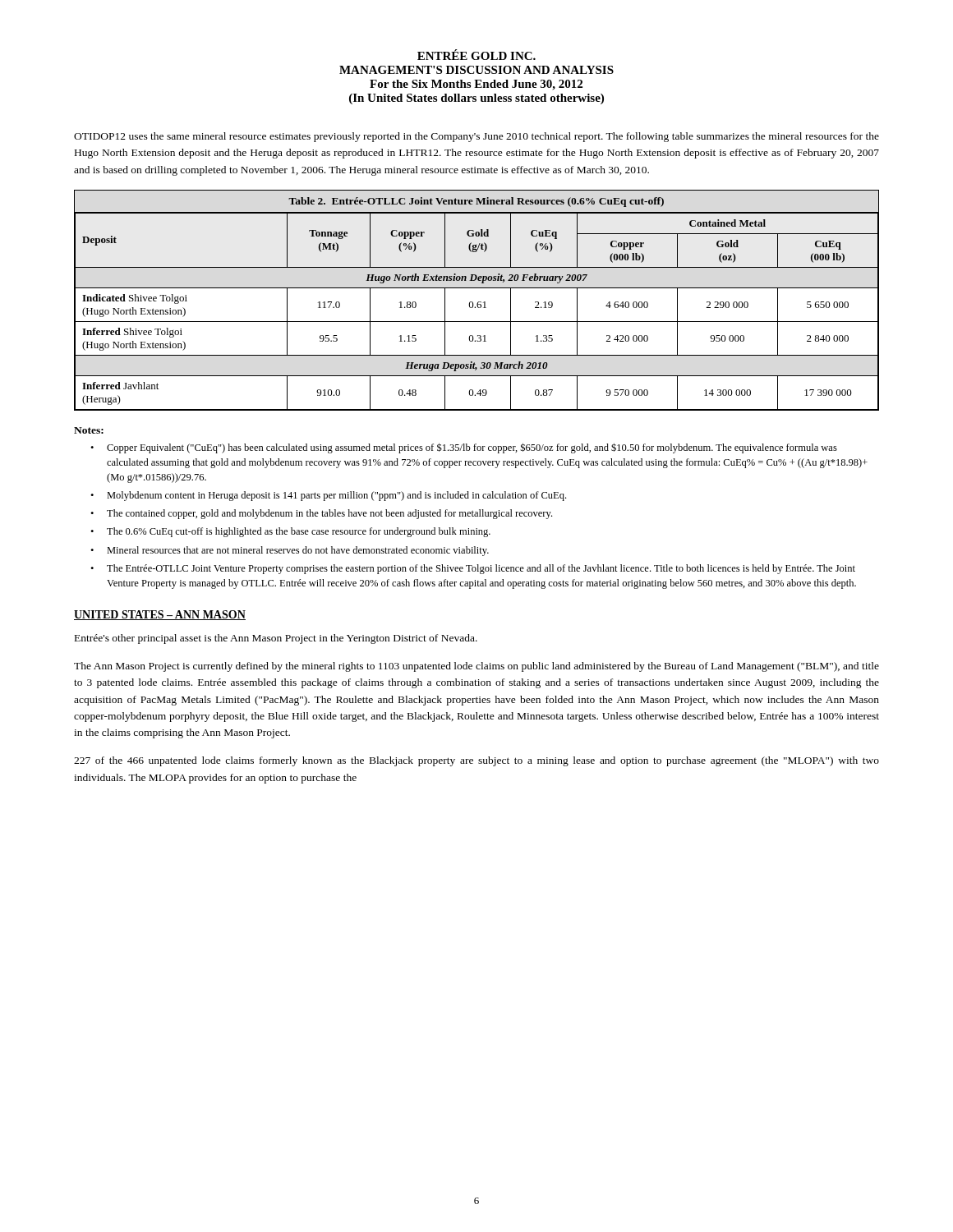Click on the table containing "2 420 000"
This screenshot has width=953, height=1232.
click(476, 300)
